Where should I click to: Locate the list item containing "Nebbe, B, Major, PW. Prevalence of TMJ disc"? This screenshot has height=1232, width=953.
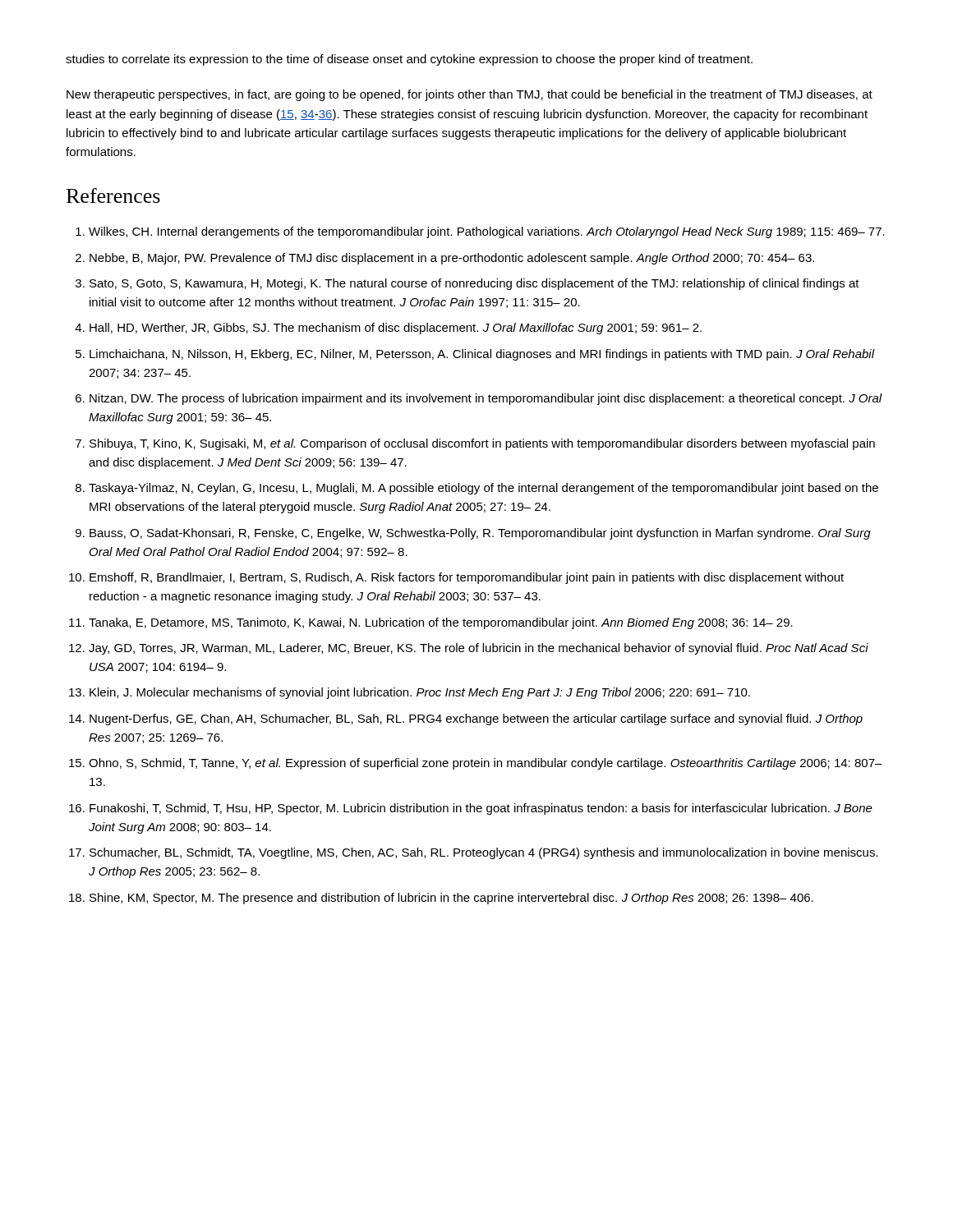point(452,257)
